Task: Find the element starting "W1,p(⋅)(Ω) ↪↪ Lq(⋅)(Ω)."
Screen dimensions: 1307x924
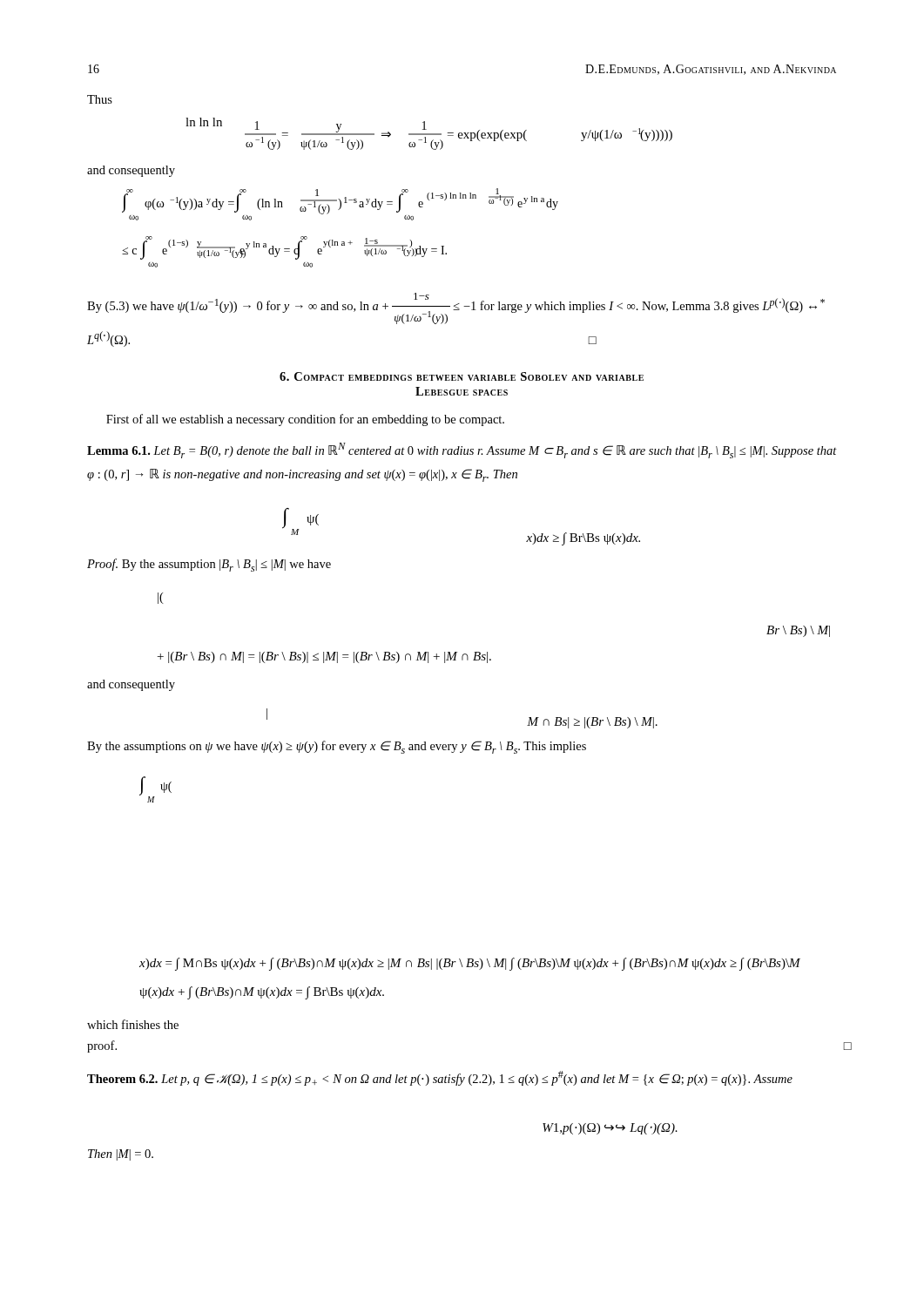Action: pyautogui.click(x=610, y=1129)
